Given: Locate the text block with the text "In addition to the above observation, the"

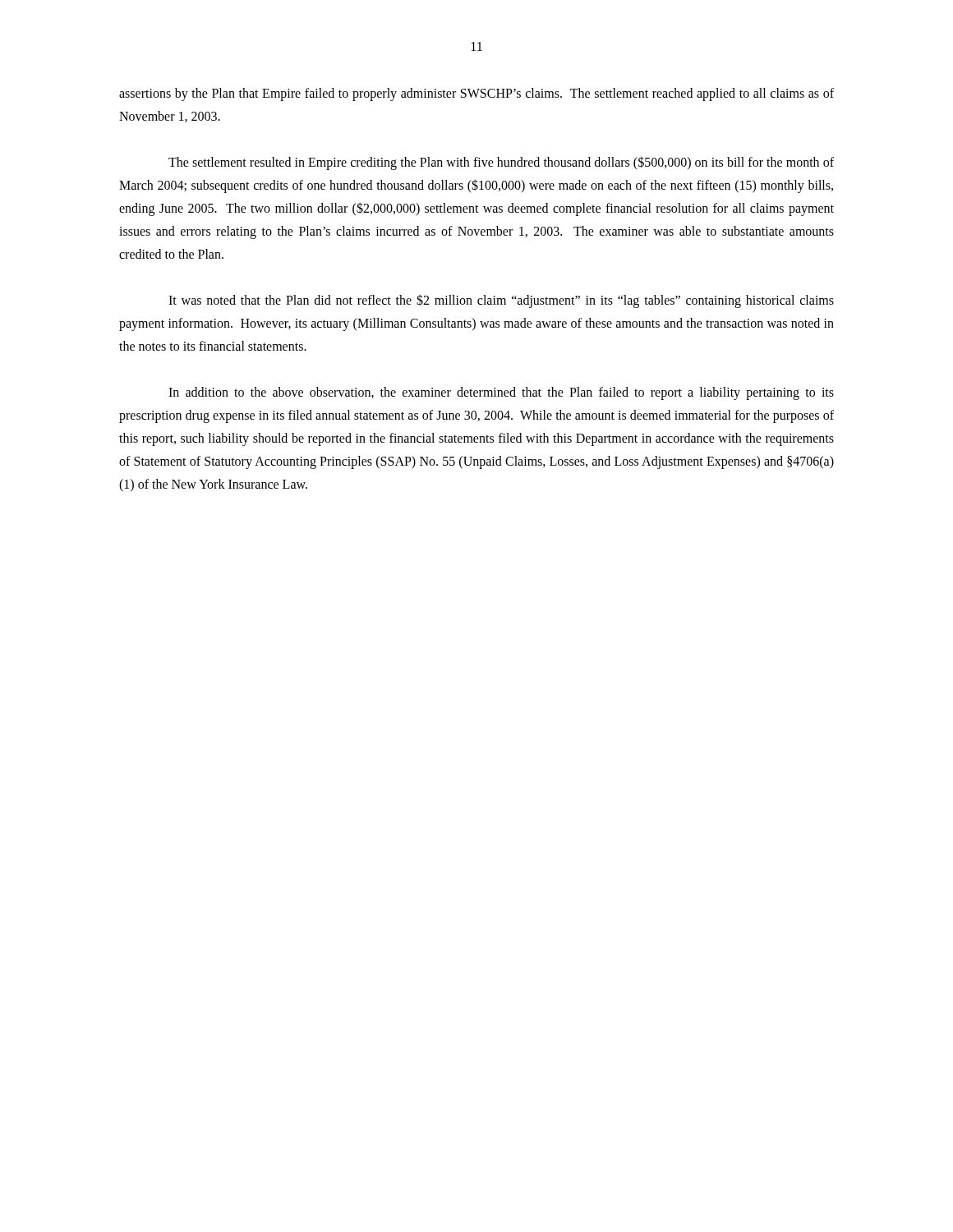Looking at the screenshot, I should pos(476,438).
